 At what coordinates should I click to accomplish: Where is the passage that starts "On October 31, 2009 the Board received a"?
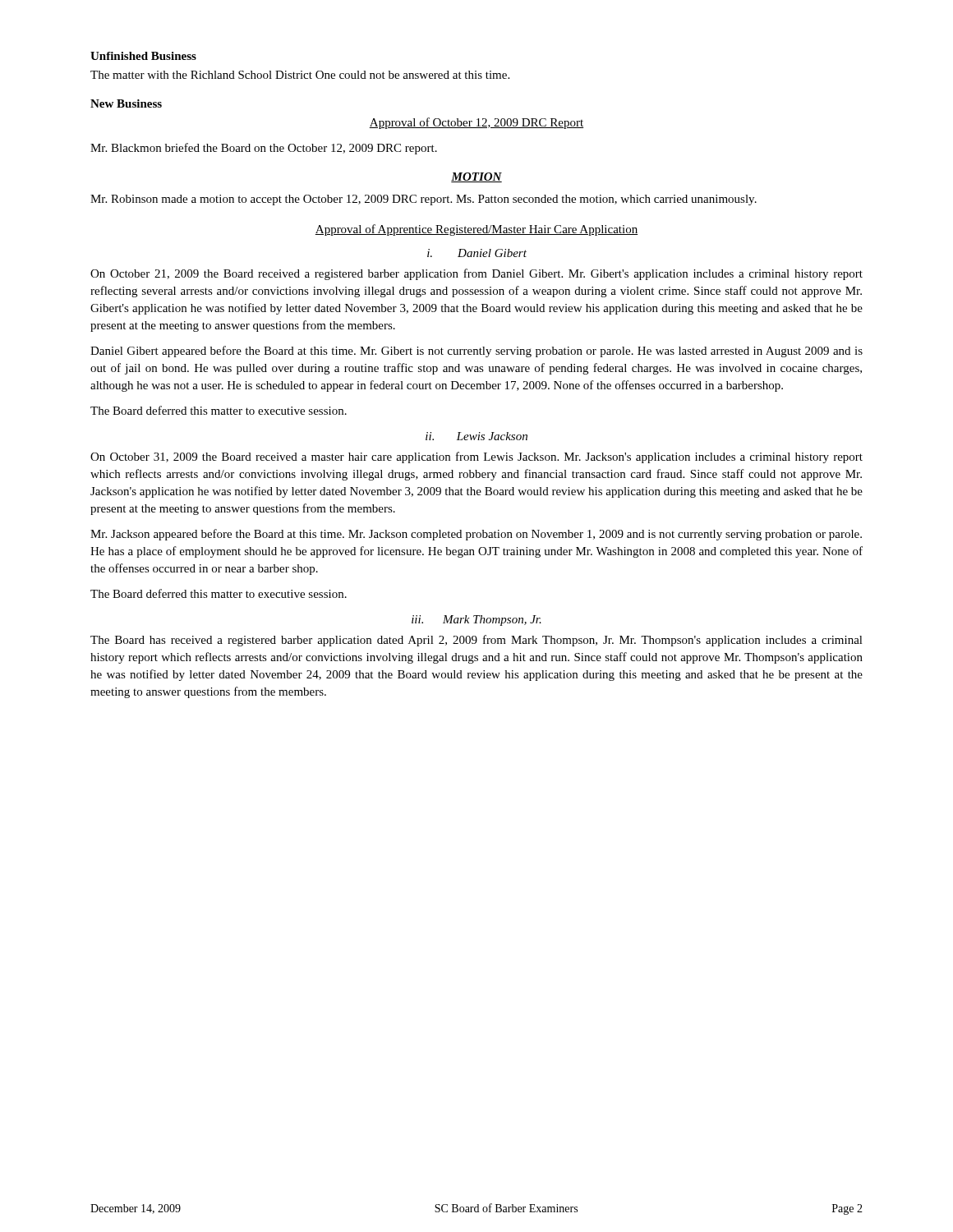[x=476, y=483]
